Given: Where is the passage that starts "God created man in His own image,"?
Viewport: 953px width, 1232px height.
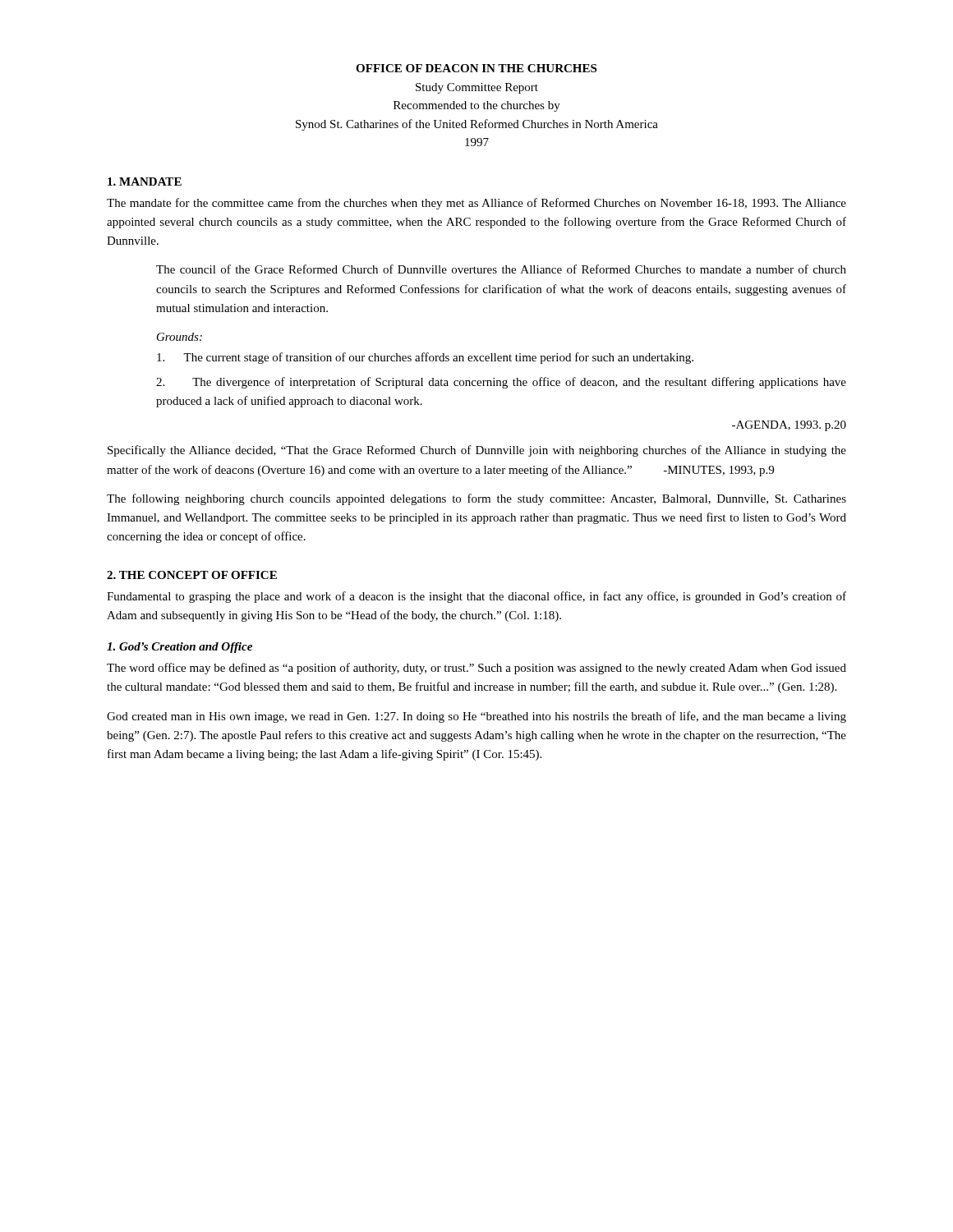Looking at the screenshot, I should pos(476,735).
